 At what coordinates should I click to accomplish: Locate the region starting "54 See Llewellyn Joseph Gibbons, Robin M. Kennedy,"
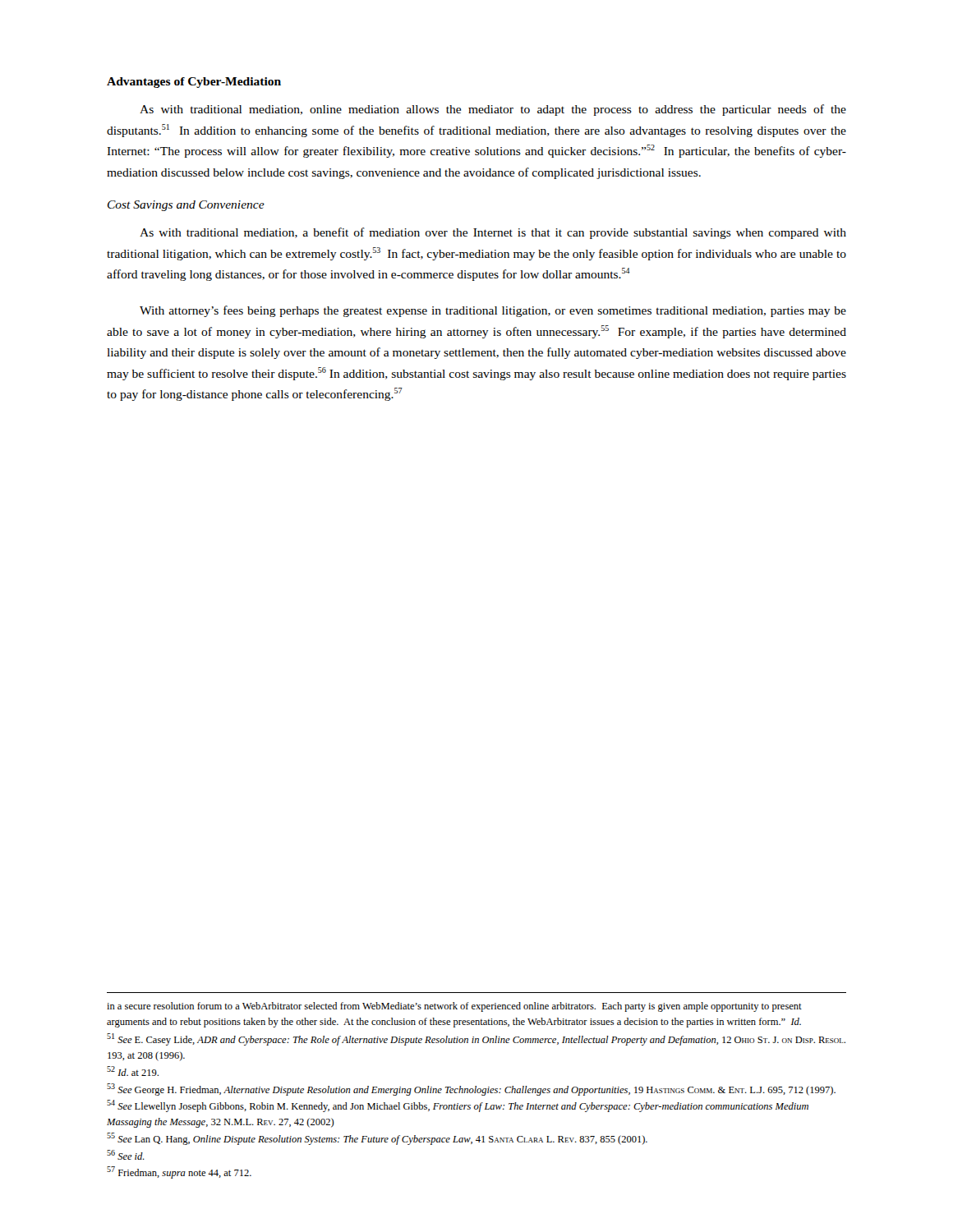coord(458,1113)
